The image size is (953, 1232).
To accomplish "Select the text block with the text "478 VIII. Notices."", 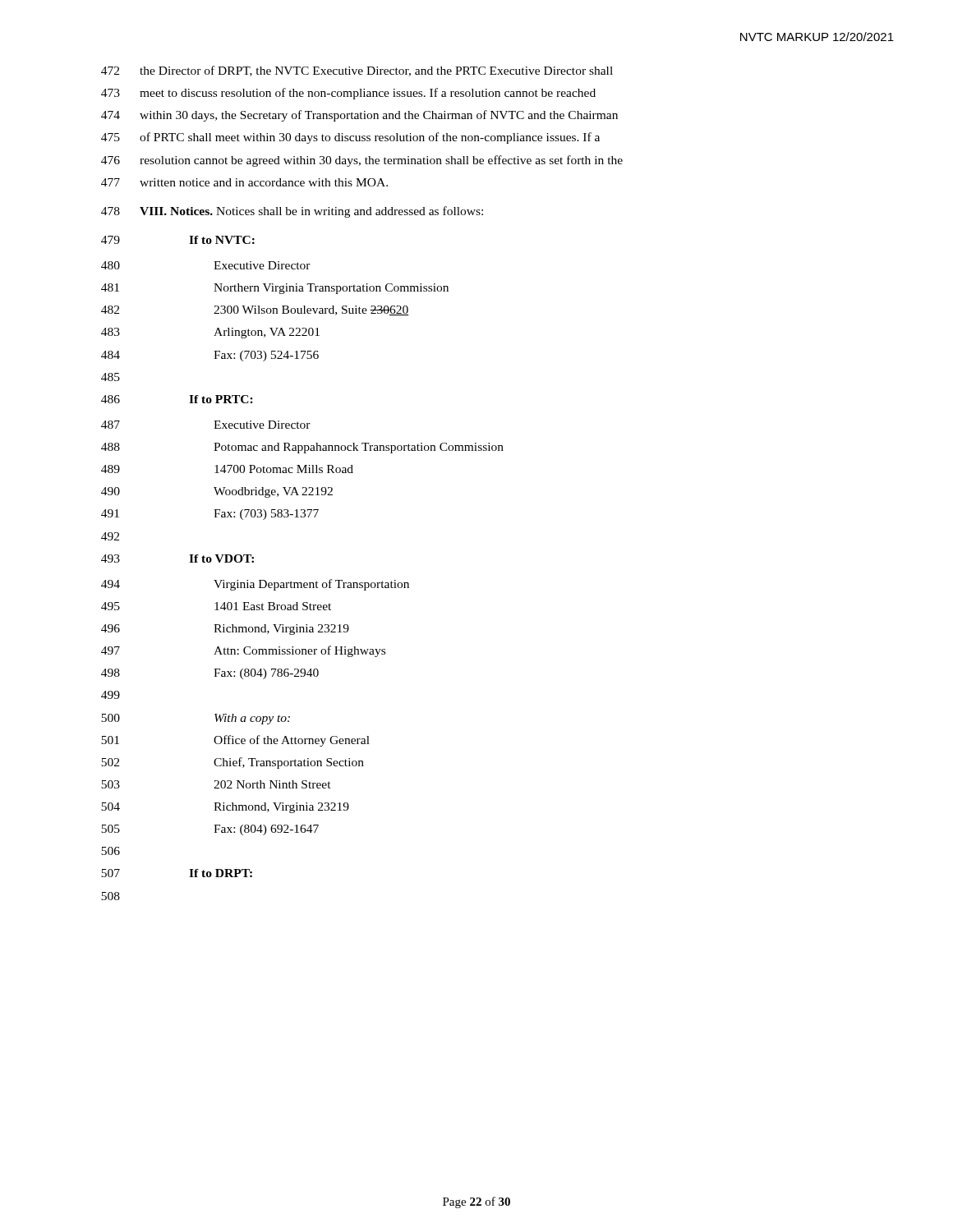I will 482,210.
